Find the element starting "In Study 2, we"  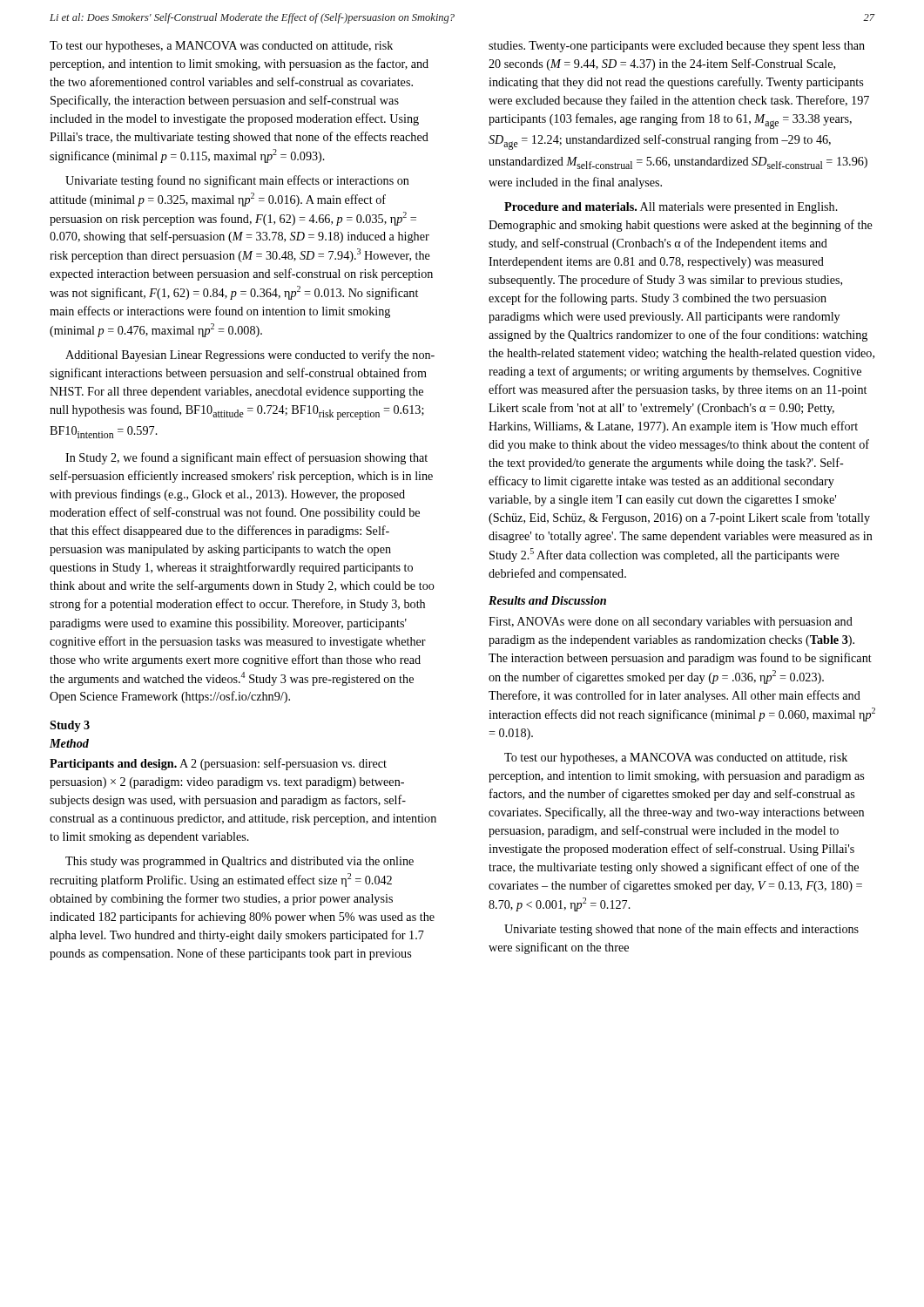tap(243, 578)
